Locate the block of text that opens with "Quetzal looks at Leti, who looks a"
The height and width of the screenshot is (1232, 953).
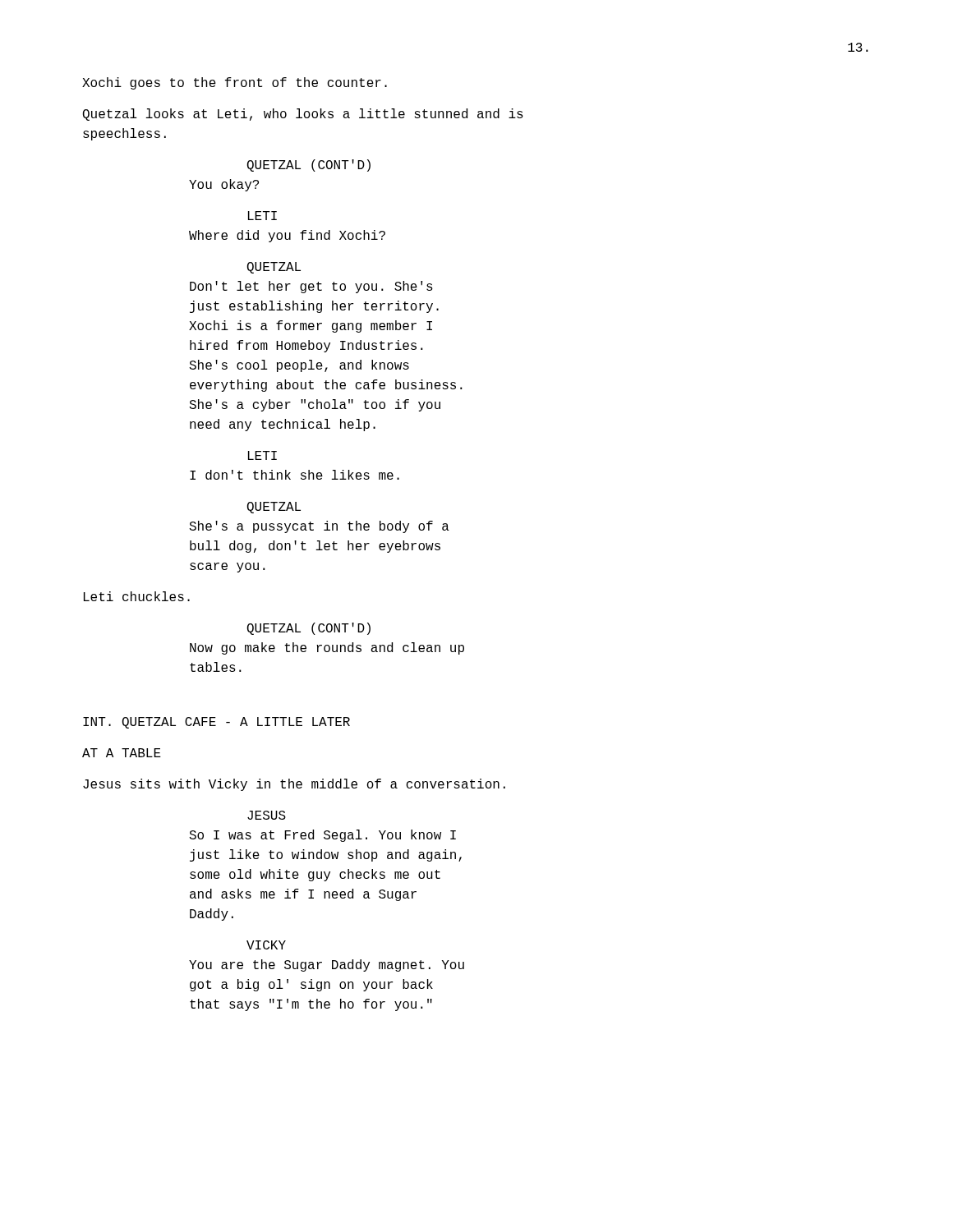pos(303,125)
